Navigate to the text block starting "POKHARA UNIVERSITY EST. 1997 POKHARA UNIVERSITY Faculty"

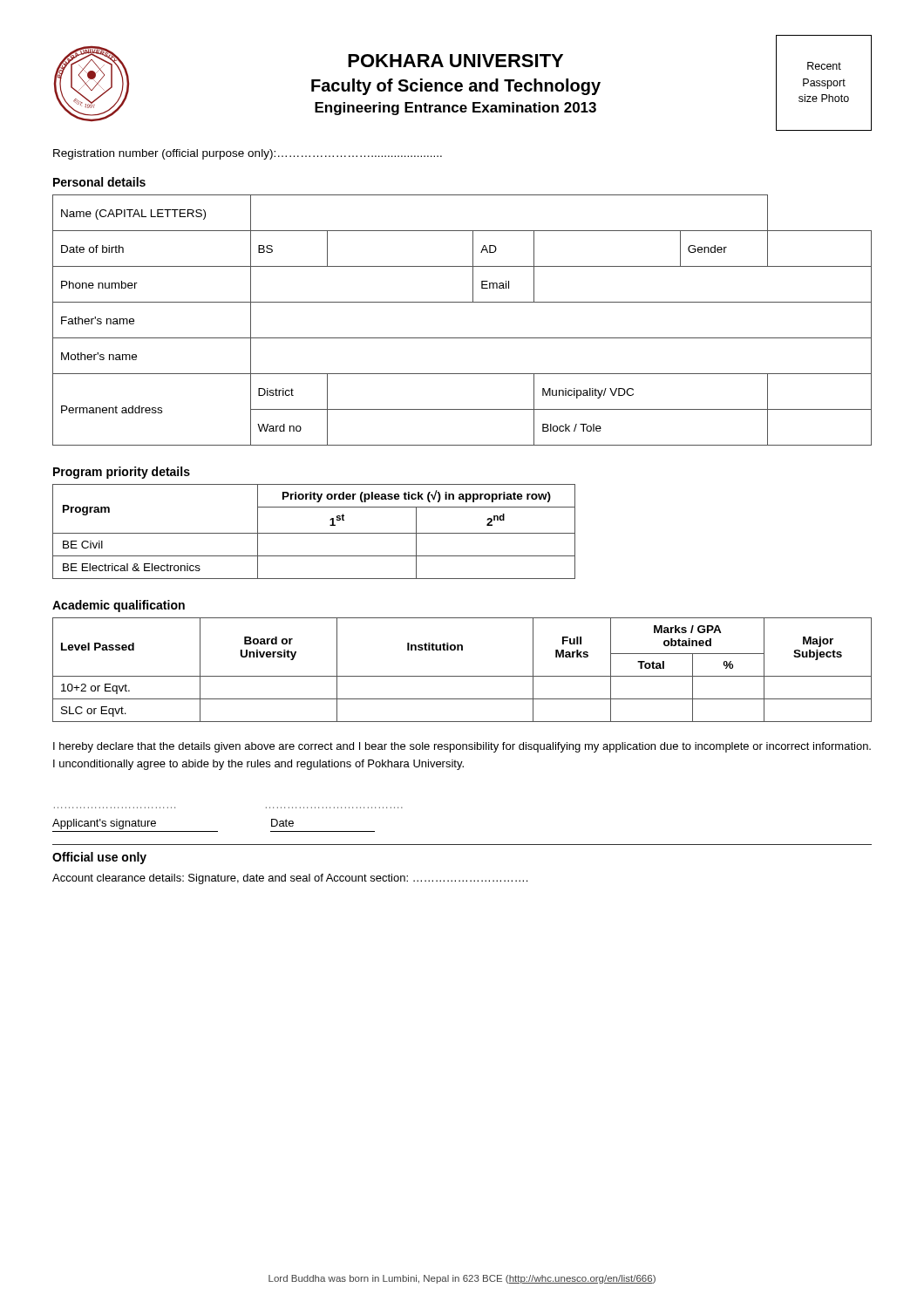pos(462,83)
